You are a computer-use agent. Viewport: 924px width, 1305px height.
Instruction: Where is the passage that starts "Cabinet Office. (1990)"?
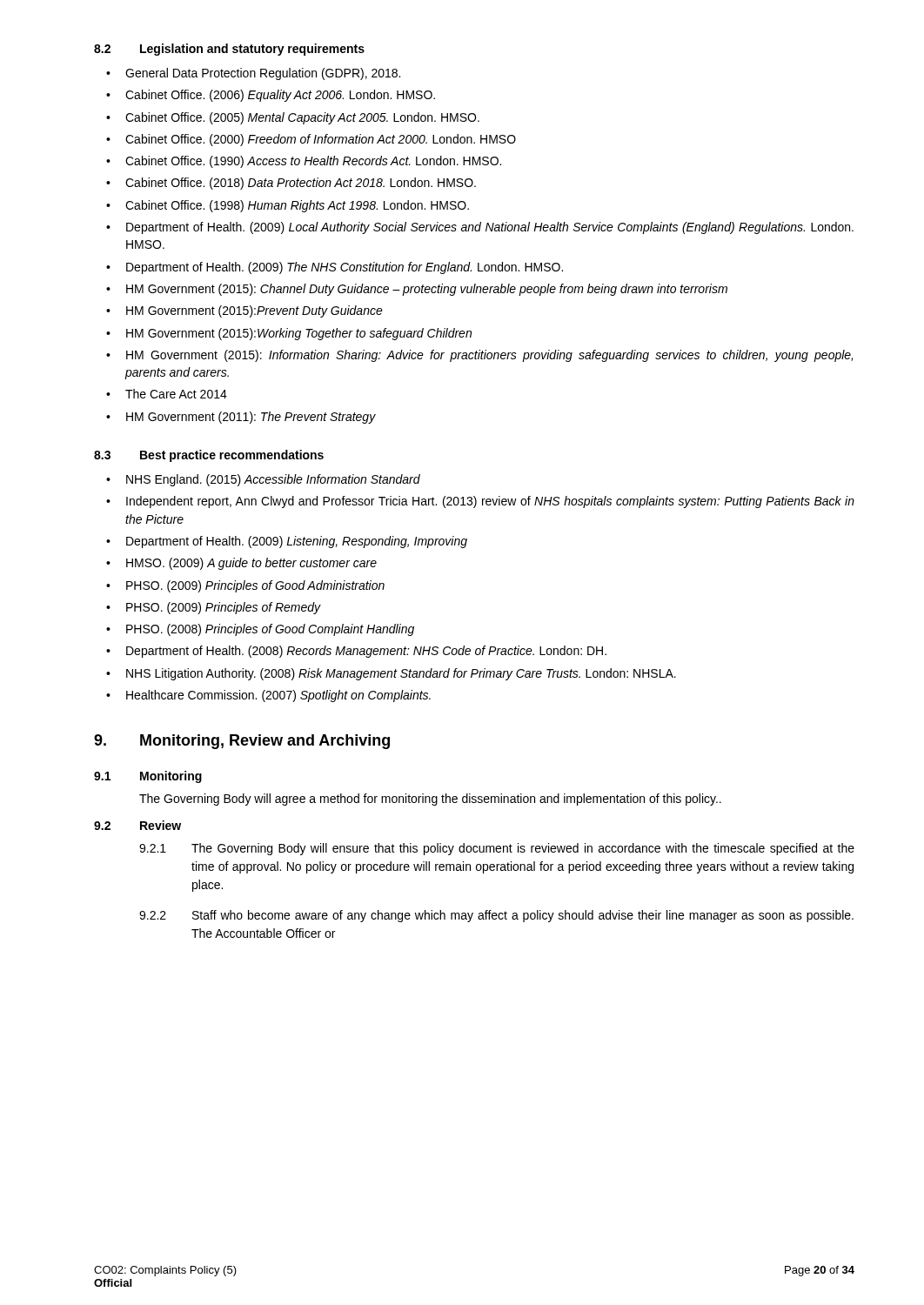[474, 161]
